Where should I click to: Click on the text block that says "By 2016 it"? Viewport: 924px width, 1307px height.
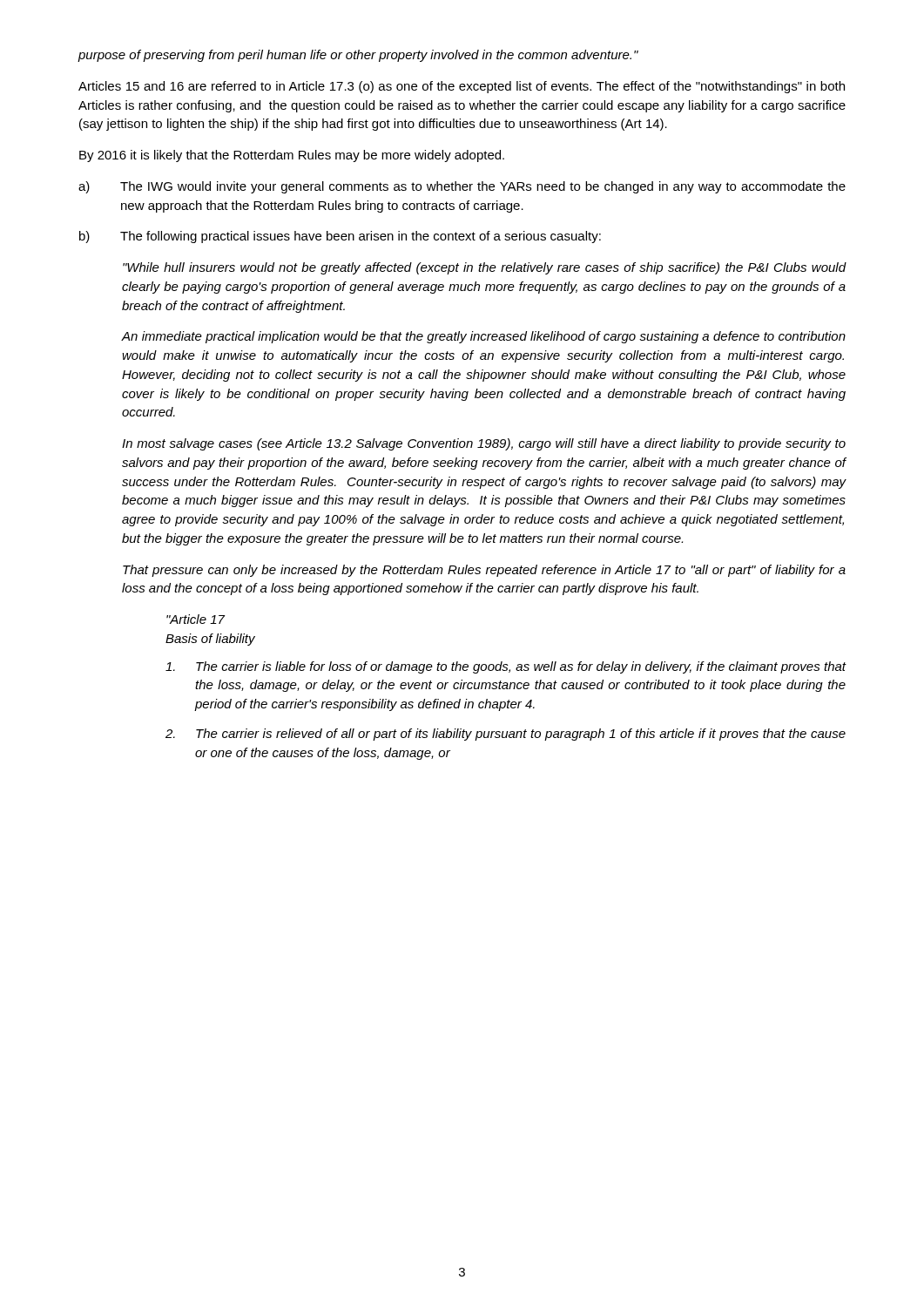pyautogui.click(x=462, y=155)
